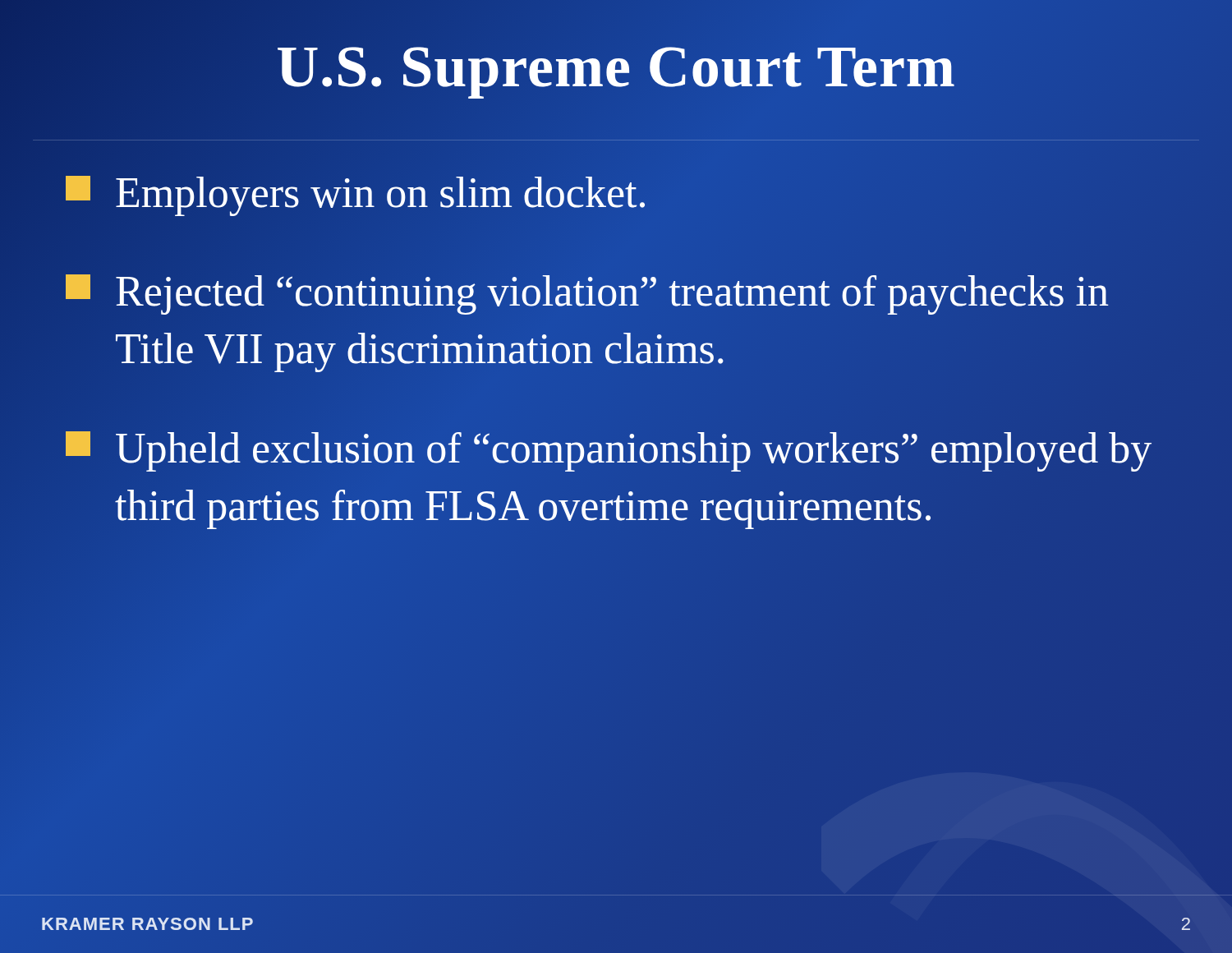Find the text starting "U.S. Supreme Court Term"
The image size is (1232, 953).
pos(616,67)
